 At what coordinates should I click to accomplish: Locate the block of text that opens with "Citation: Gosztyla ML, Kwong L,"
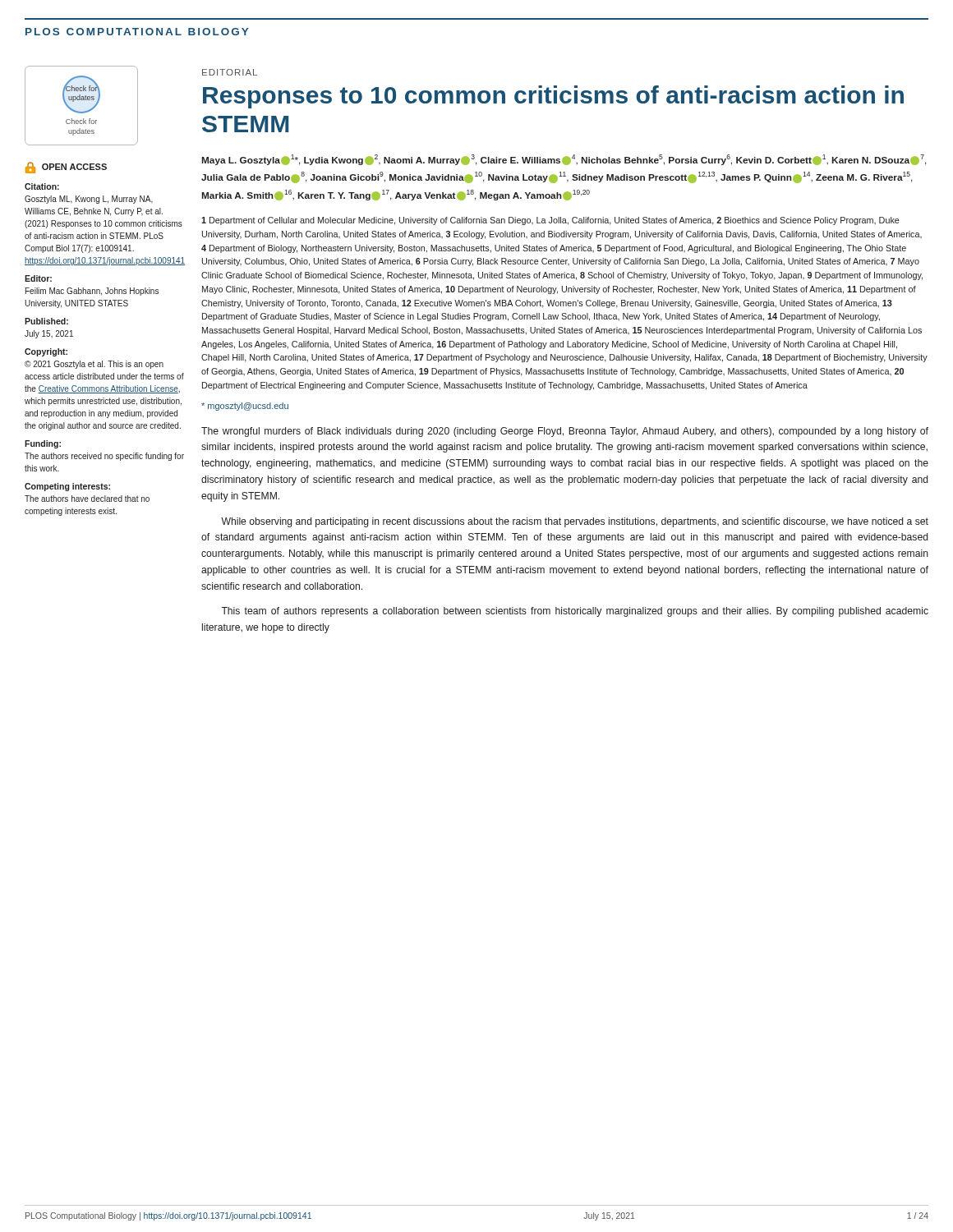[105, 224]
